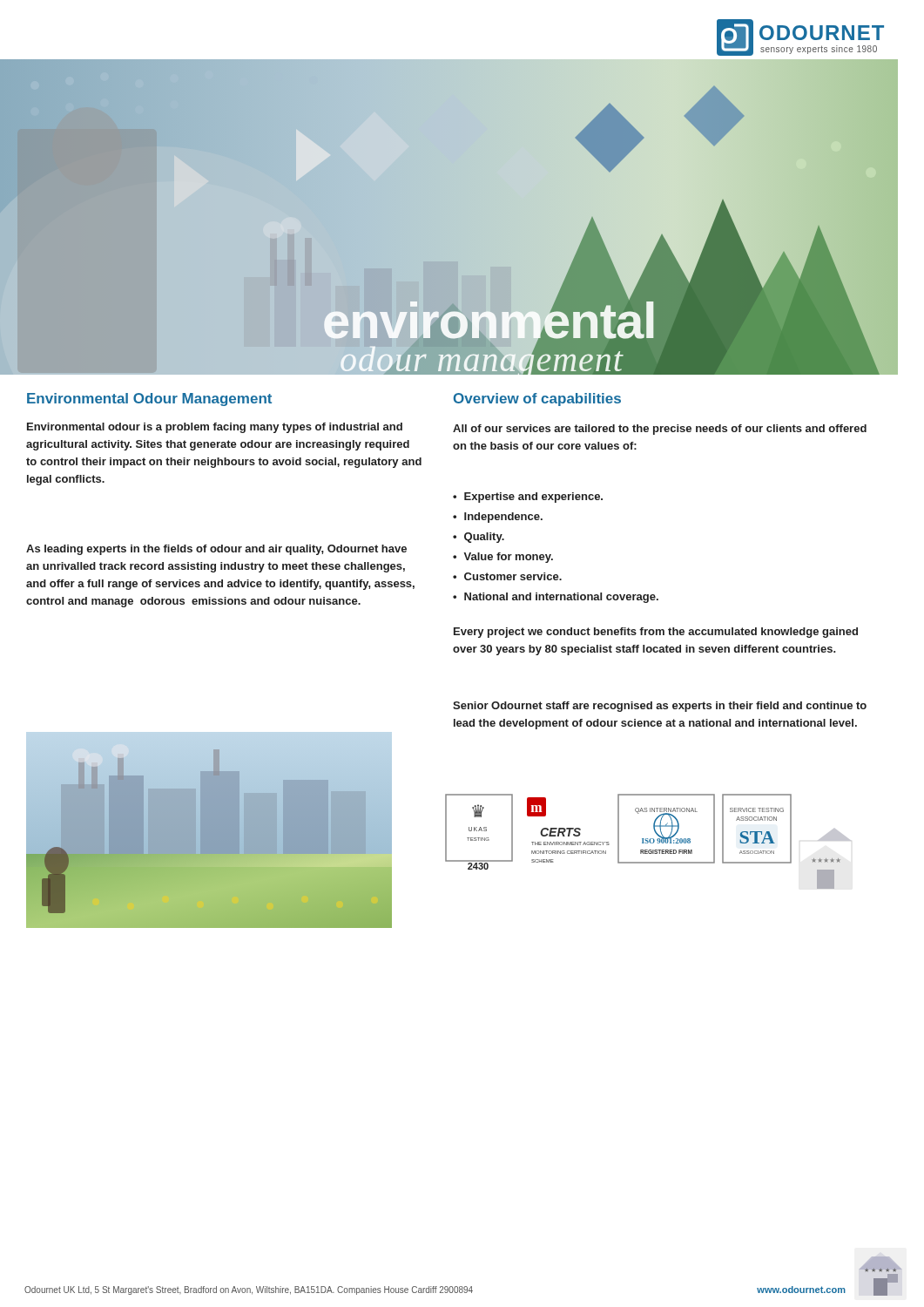Find the section header that says "Overview of capabilities"
This screenshot has height=1307, width=924.
[x=537, y=399]
